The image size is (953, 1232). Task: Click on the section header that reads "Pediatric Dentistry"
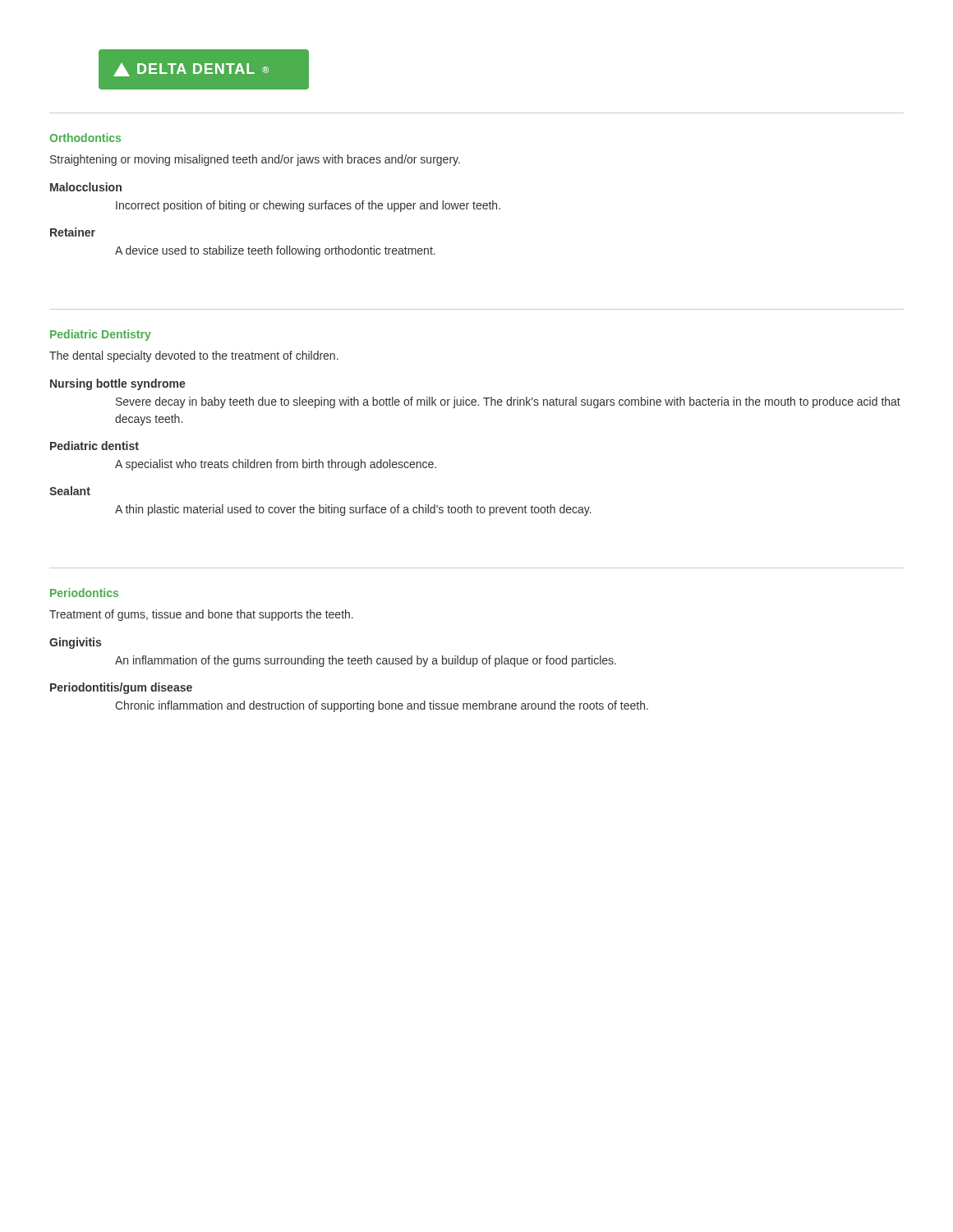(100, 334)
